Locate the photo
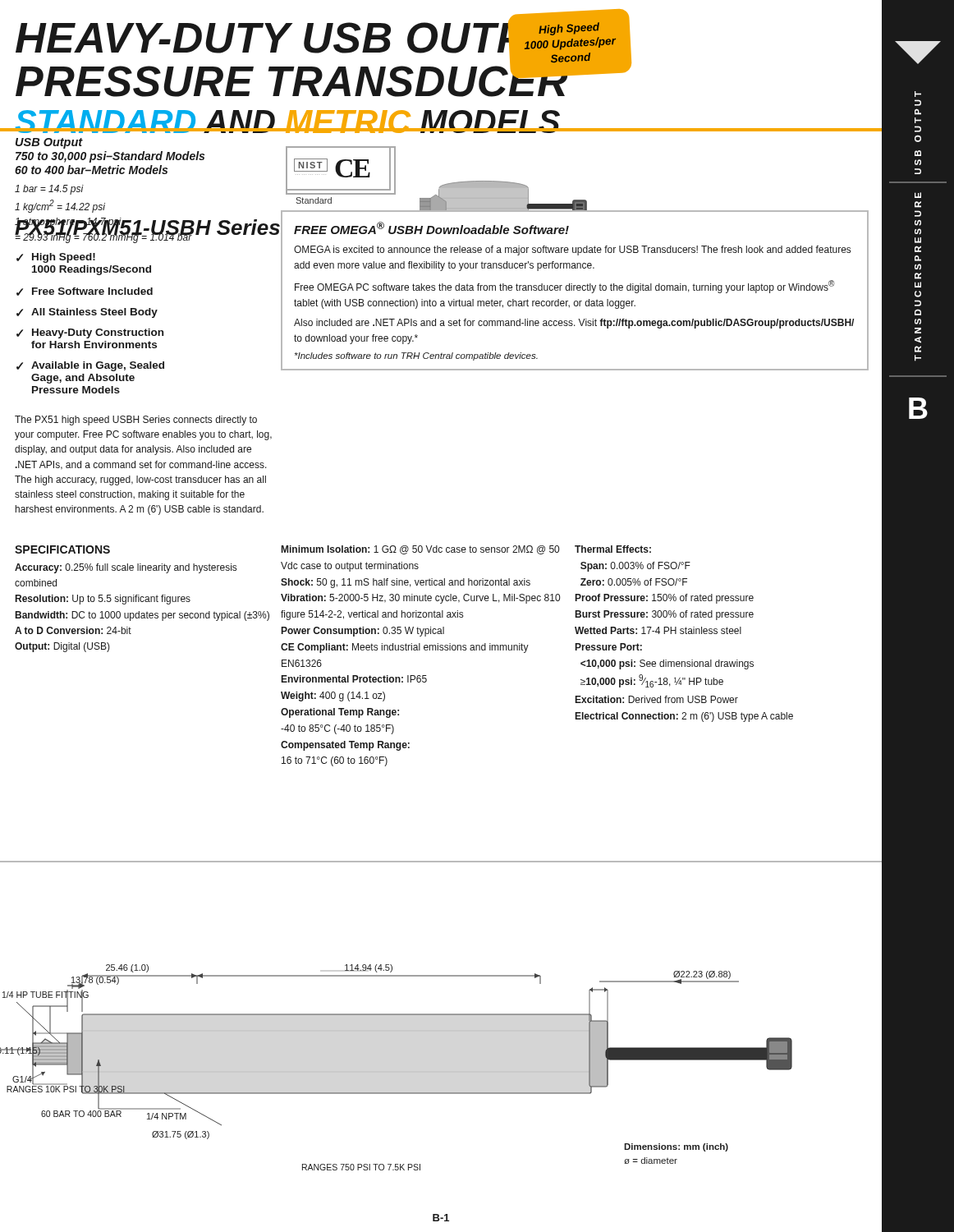Image resolution: width=954 pixels, height=1232 pixels. 501,248
